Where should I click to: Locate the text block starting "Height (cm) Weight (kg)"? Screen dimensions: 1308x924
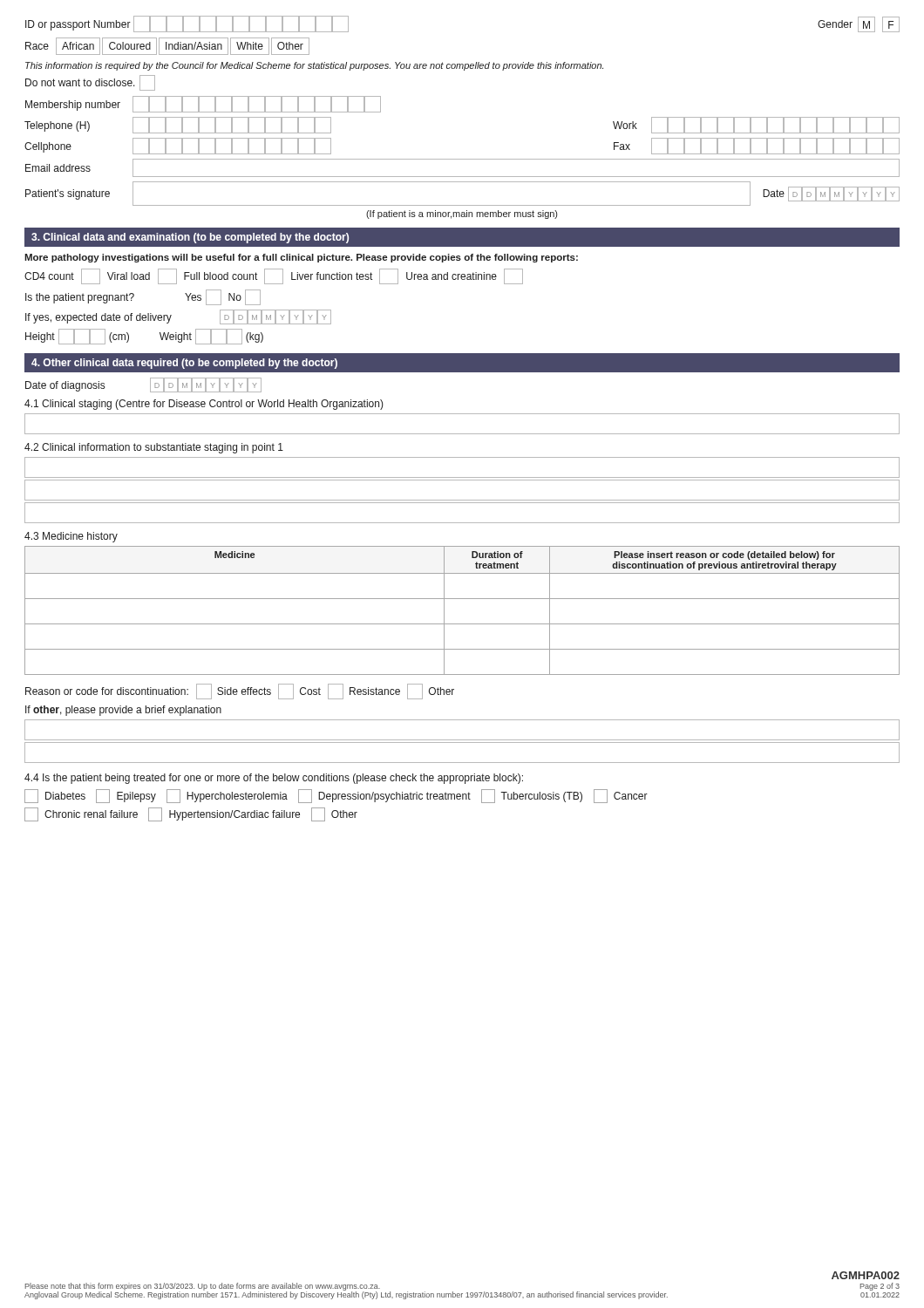82,329
